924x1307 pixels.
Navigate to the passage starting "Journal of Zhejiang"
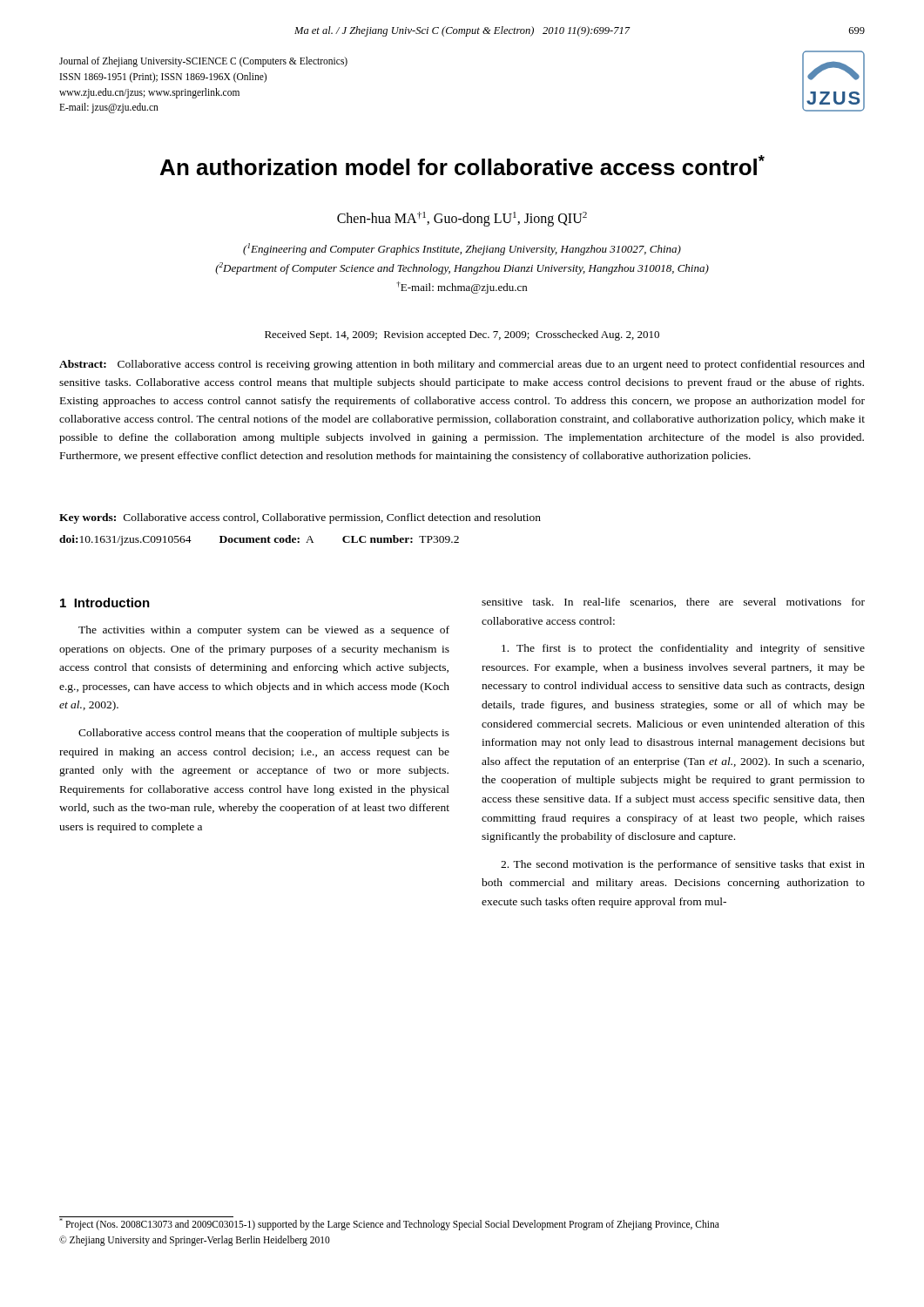point(203,84)
